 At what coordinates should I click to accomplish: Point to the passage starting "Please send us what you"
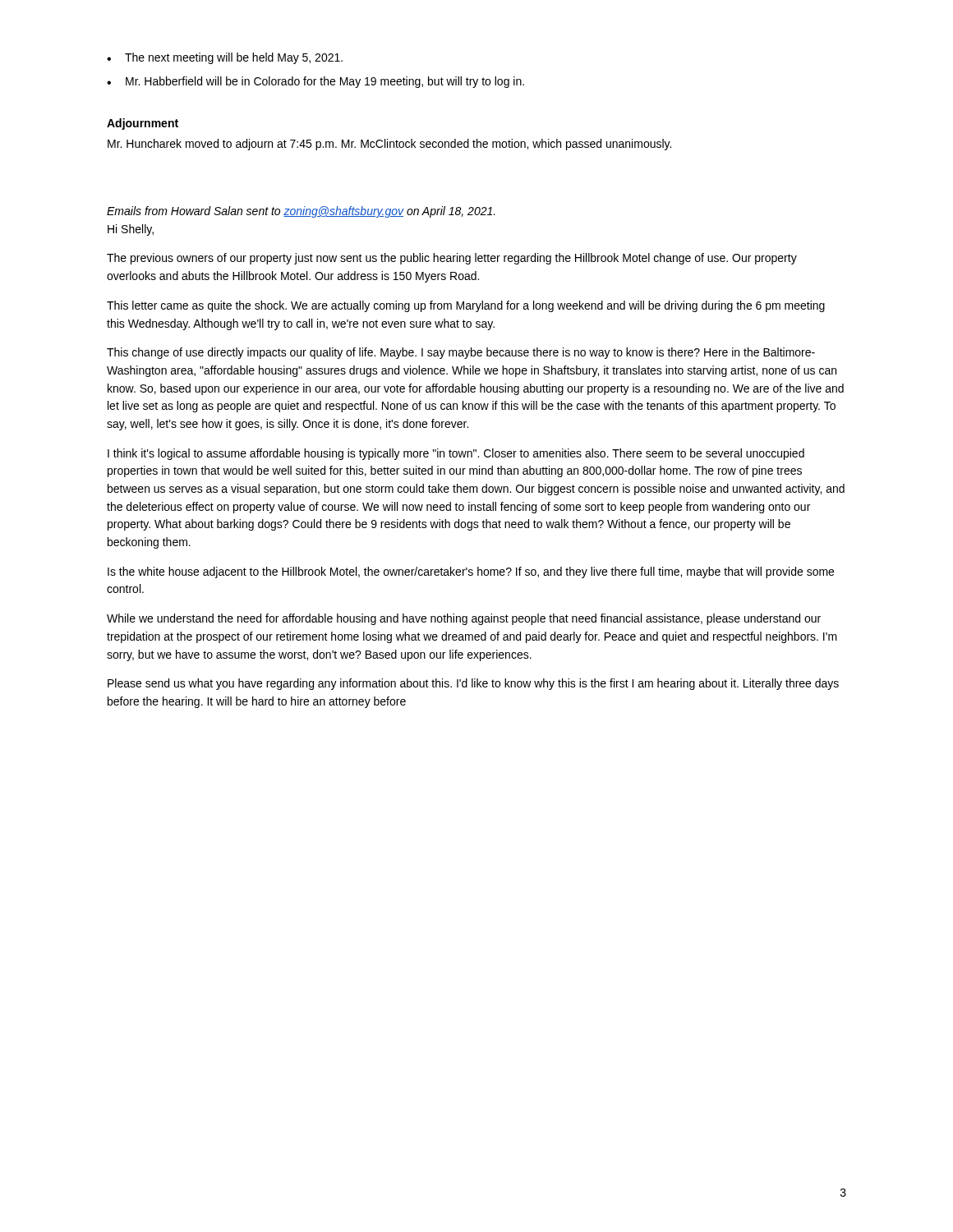473,692
